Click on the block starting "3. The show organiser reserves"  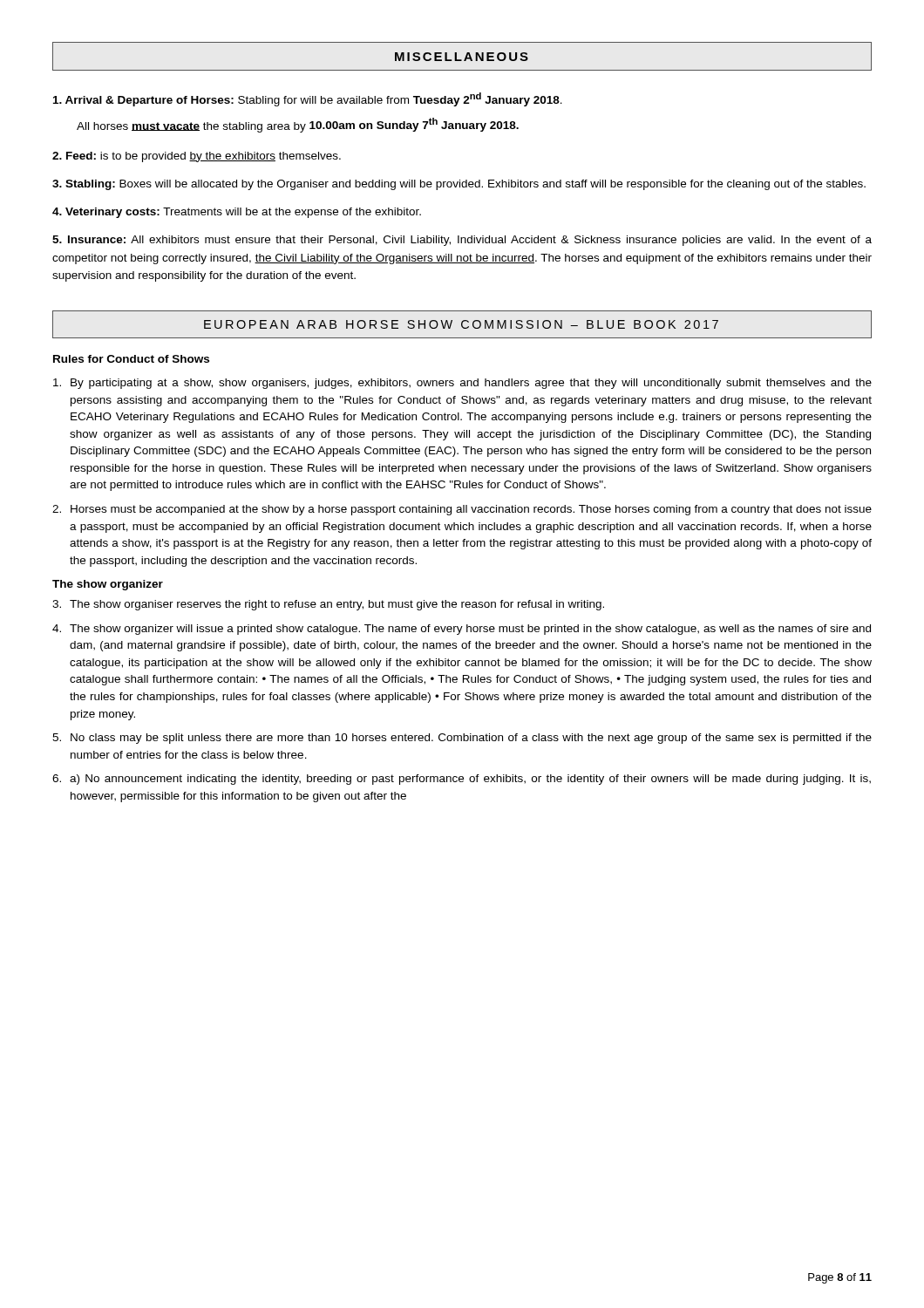coord(462,604)
